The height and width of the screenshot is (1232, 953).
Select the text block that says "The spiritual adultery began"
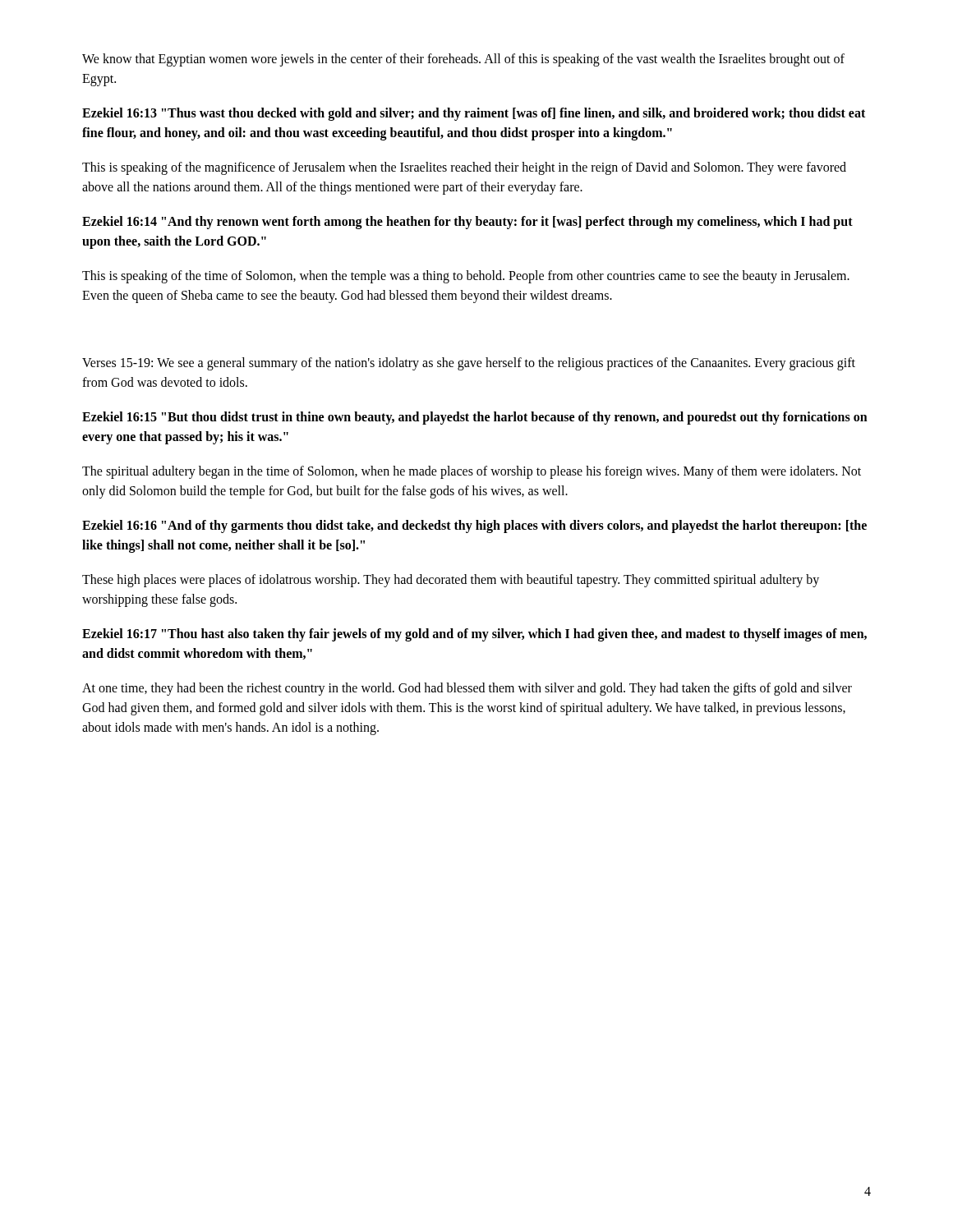(472, 481)
